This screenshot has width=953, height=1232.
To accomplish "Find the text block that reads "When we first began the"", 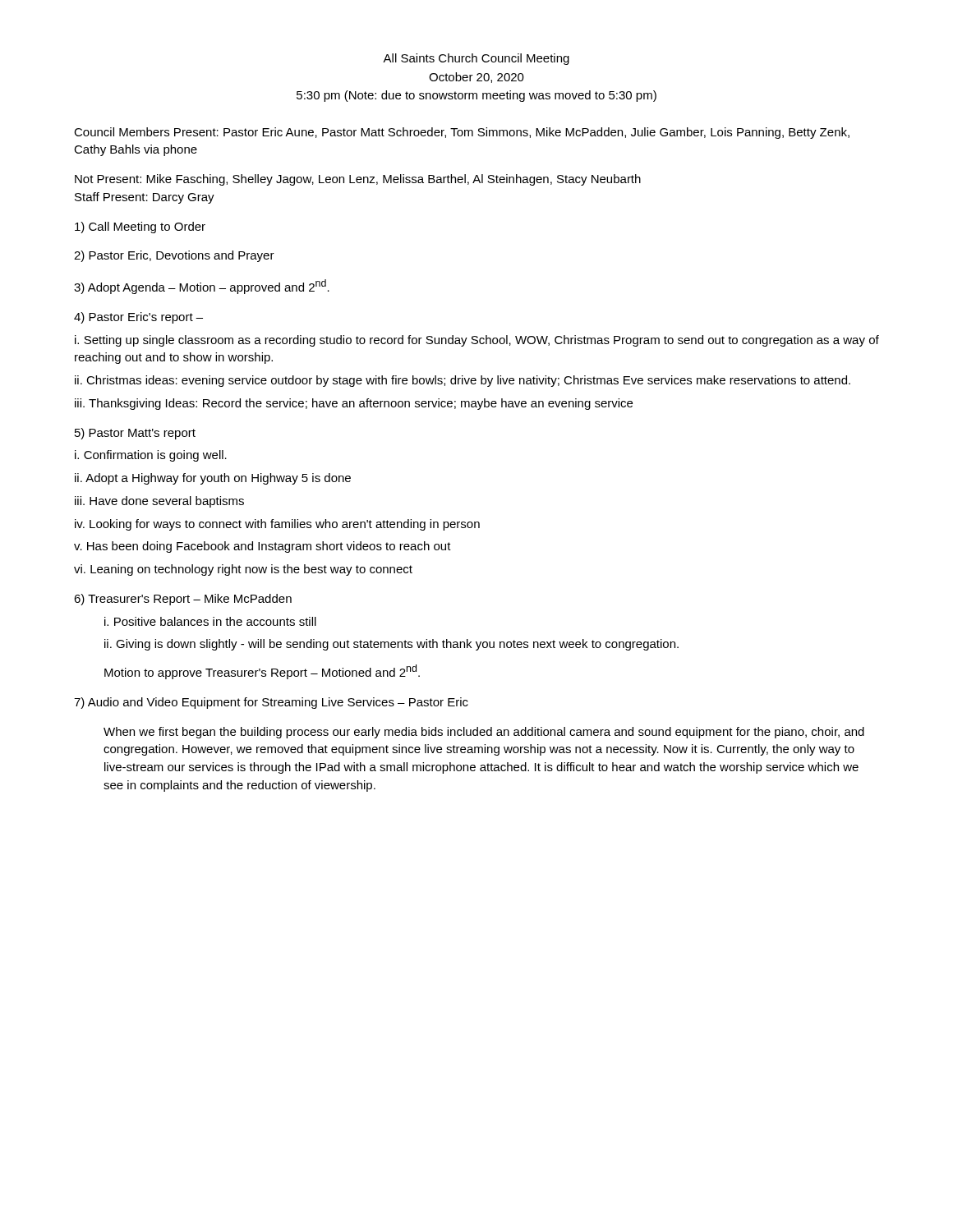I will coord(484,758).
